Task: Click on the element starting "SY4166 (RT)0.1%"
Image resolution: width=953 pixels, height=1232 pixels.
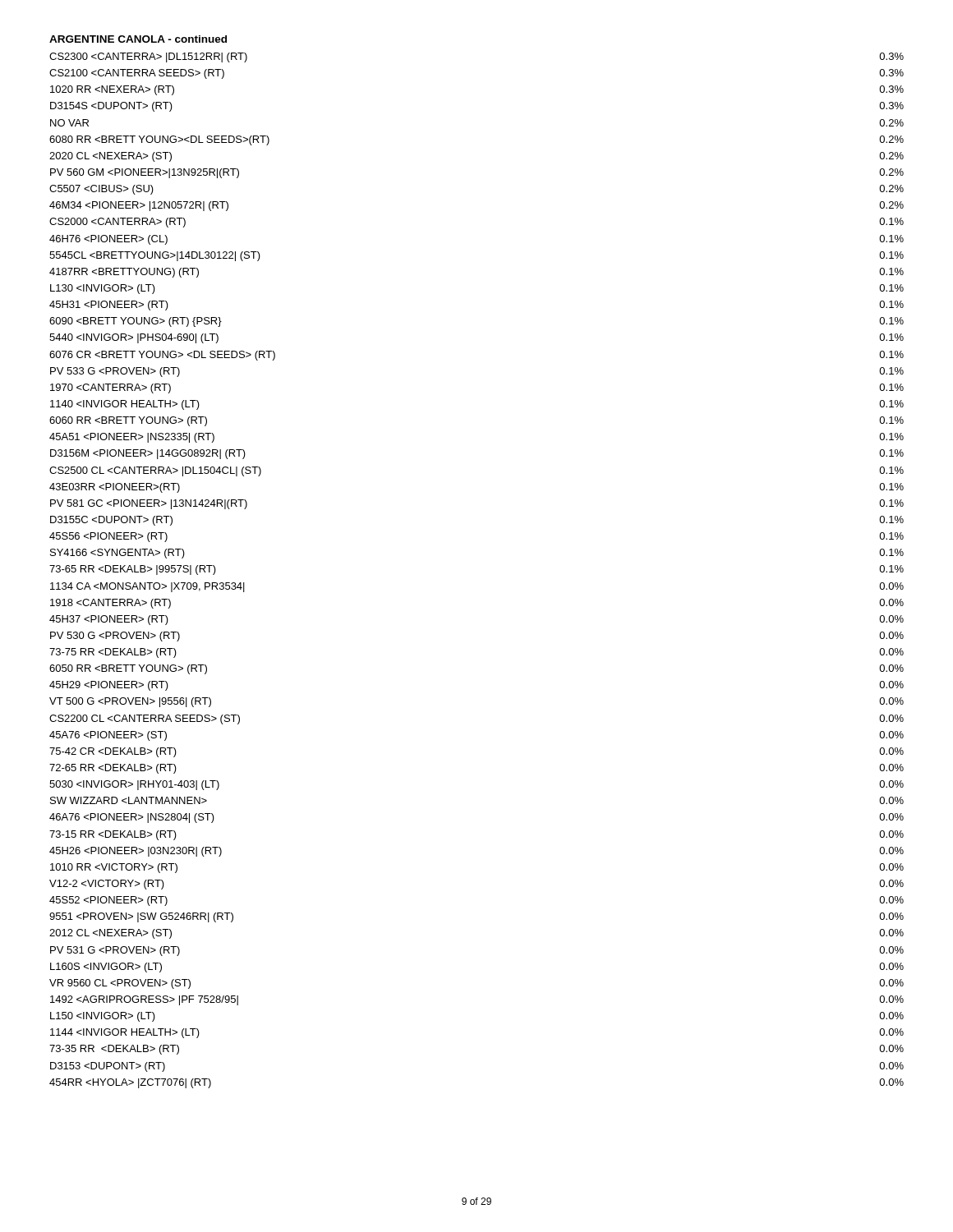Action: coord(115,553)
